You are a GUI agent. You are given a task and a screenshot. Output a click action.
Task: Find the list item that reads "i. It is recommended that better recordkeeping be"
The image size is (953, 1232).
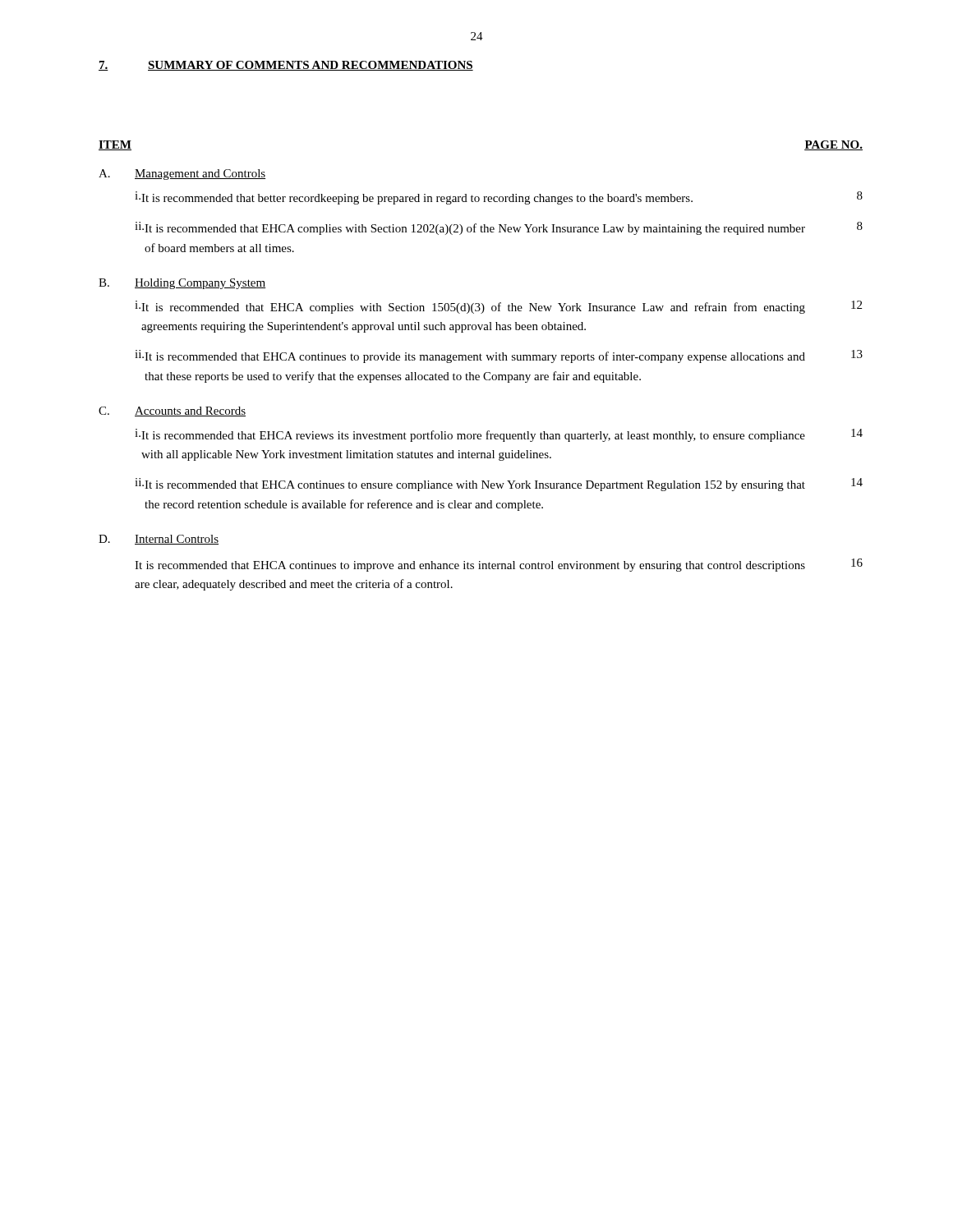pos(481,198)
